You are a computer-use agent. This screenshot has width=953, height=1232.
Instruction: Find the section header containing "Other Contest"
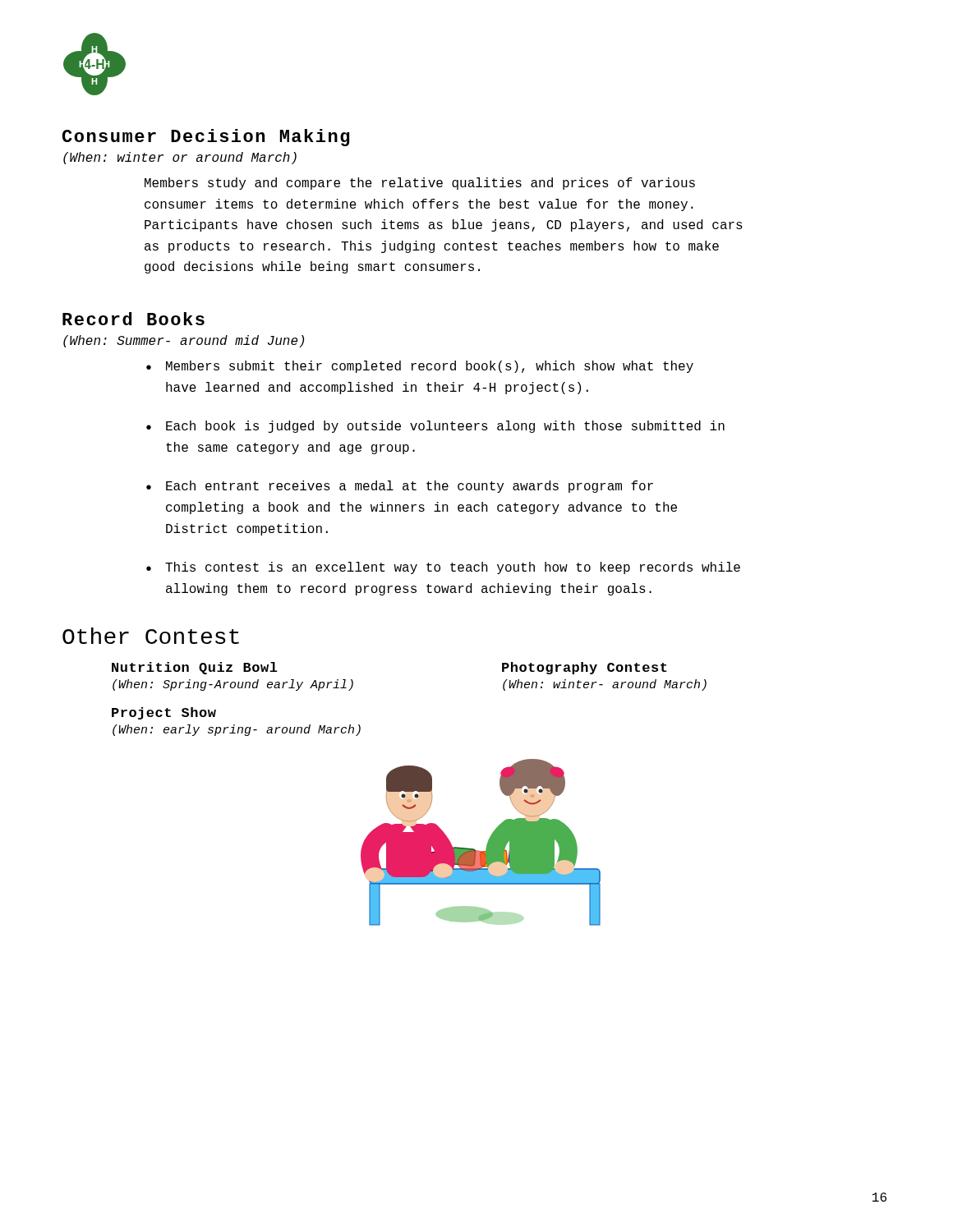(151, 638)
